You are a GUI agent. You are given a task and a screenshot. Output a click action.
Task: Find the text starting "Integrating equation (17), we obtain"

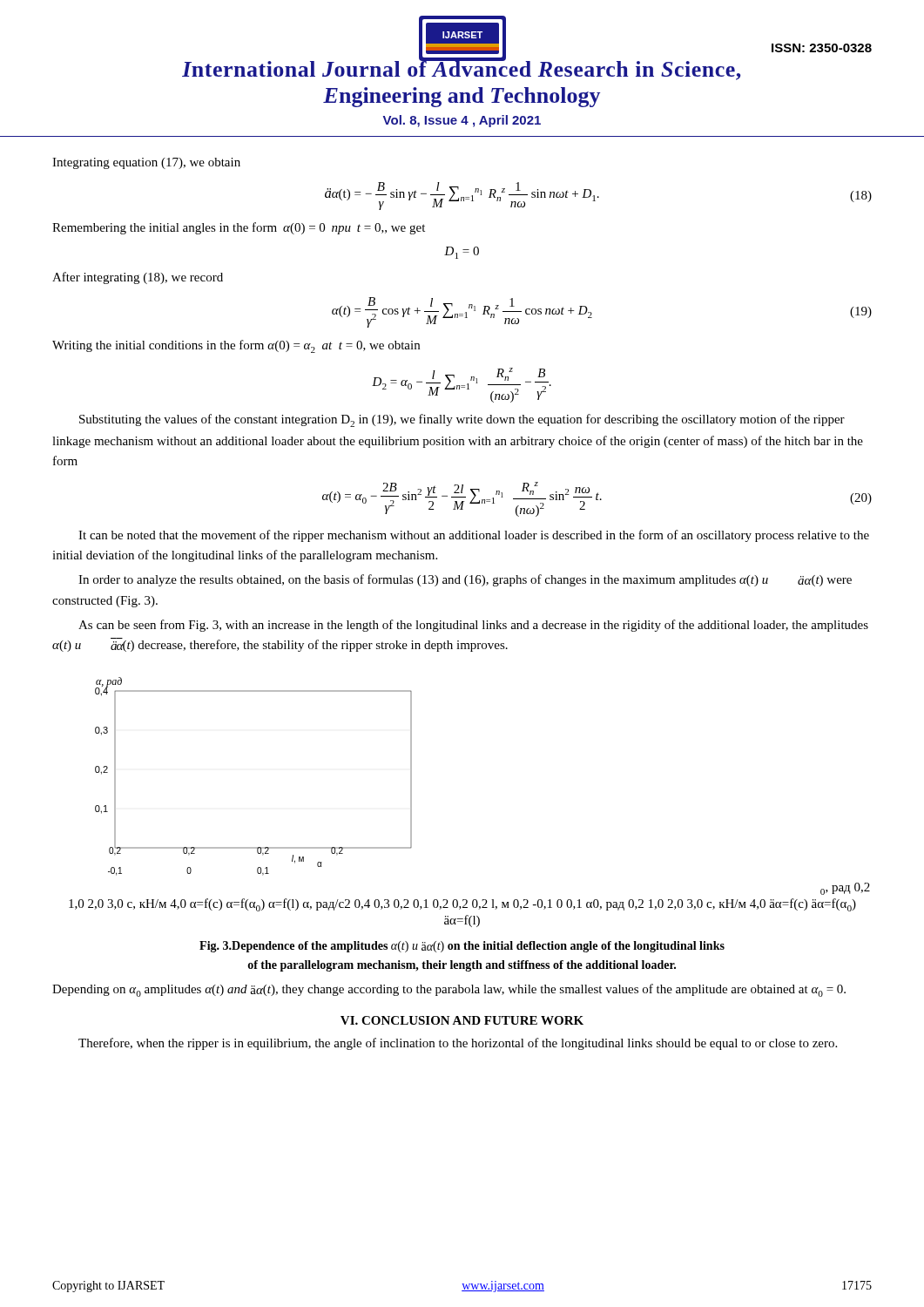(x=146, y=162)
